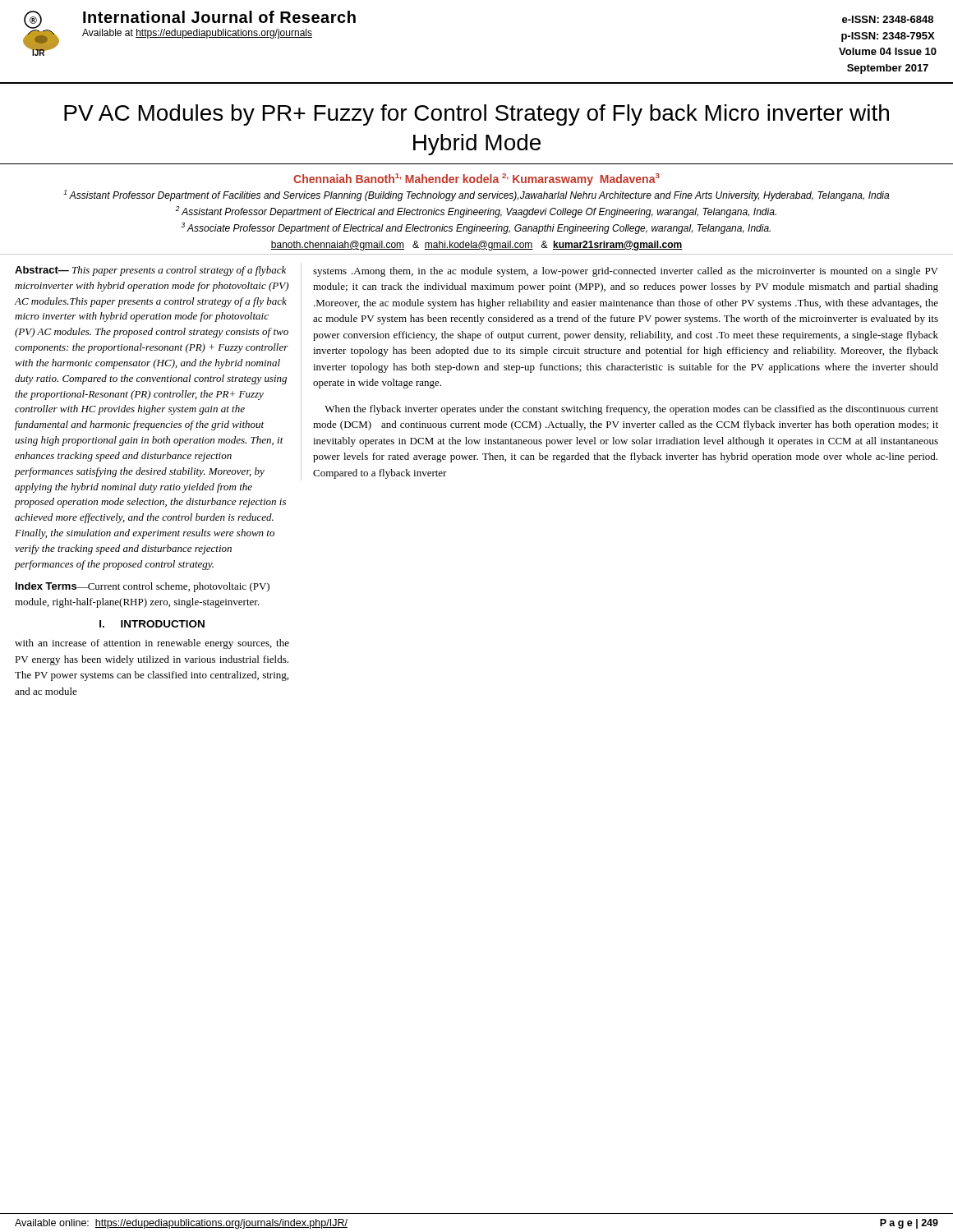Image resolution: width=953 pixels, height=1232 pixels.
Task: Click on the text starting "PV AC Modules by"
Action: pyautogui.click(x=476, y=128)
